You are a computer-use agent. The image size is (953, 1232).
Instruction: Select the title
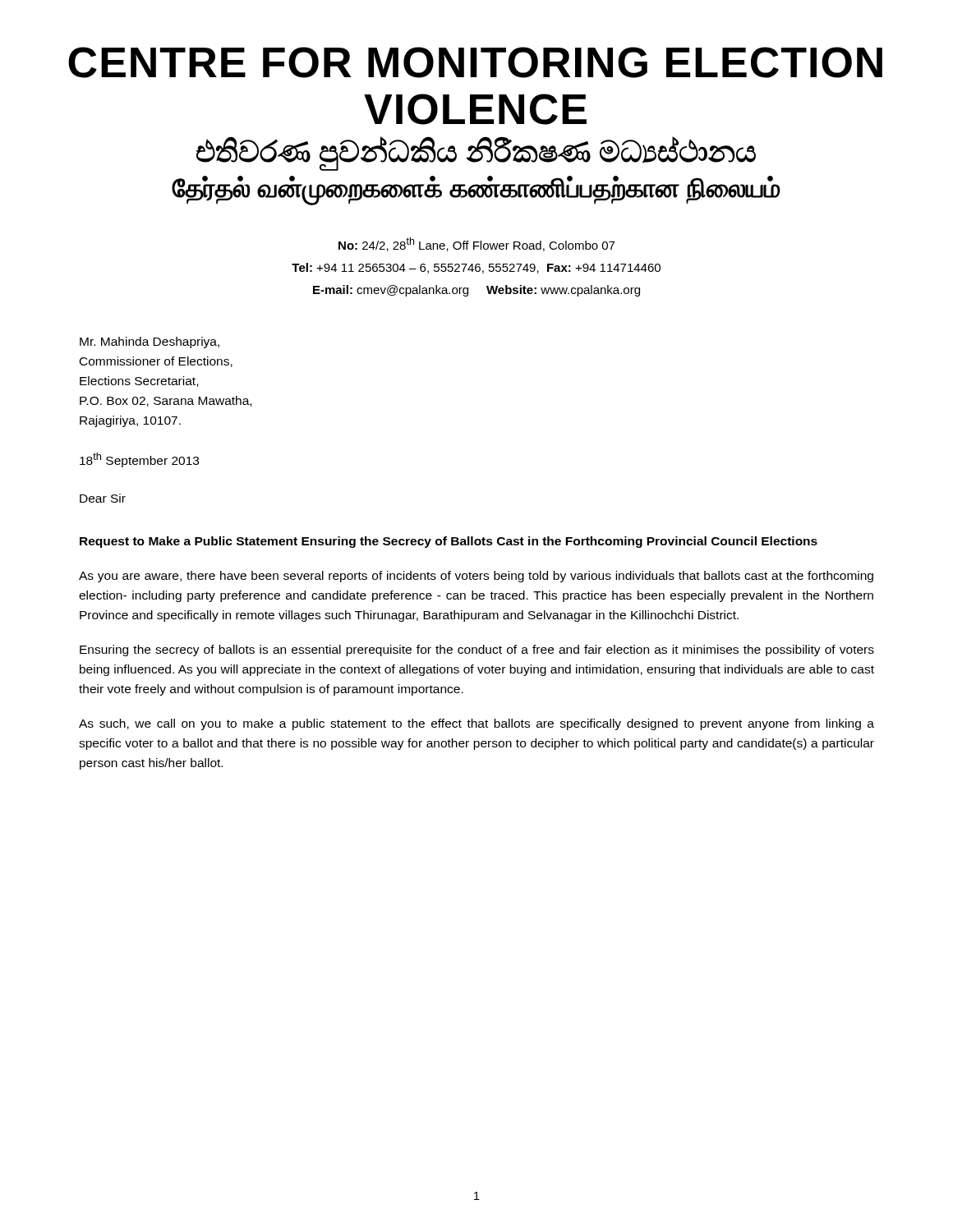pyautogui.click(x=476, y=122)
